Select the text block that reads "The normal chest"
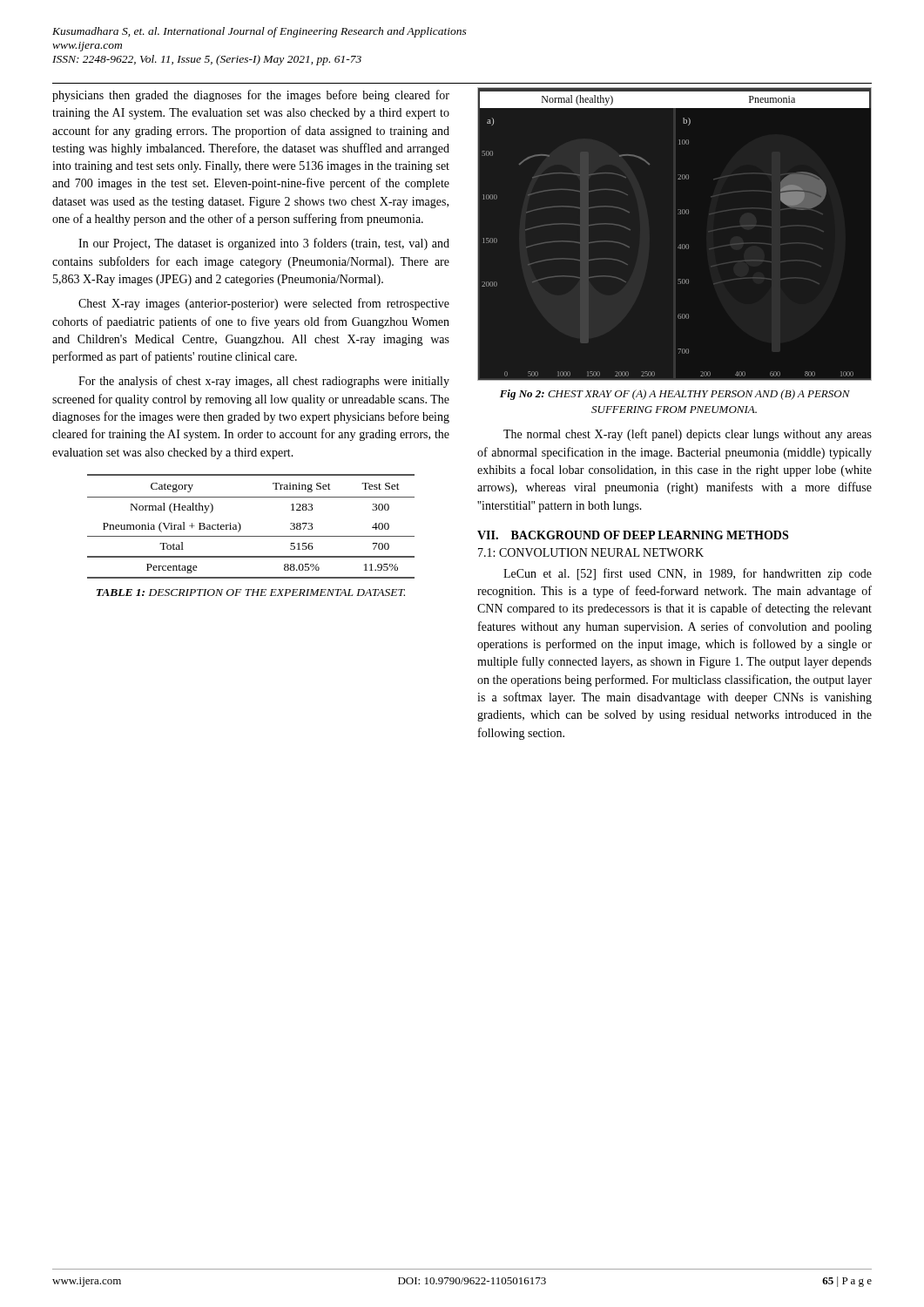Image resolution: width=924 pixels, height=1307 pixels. [674, 471]
